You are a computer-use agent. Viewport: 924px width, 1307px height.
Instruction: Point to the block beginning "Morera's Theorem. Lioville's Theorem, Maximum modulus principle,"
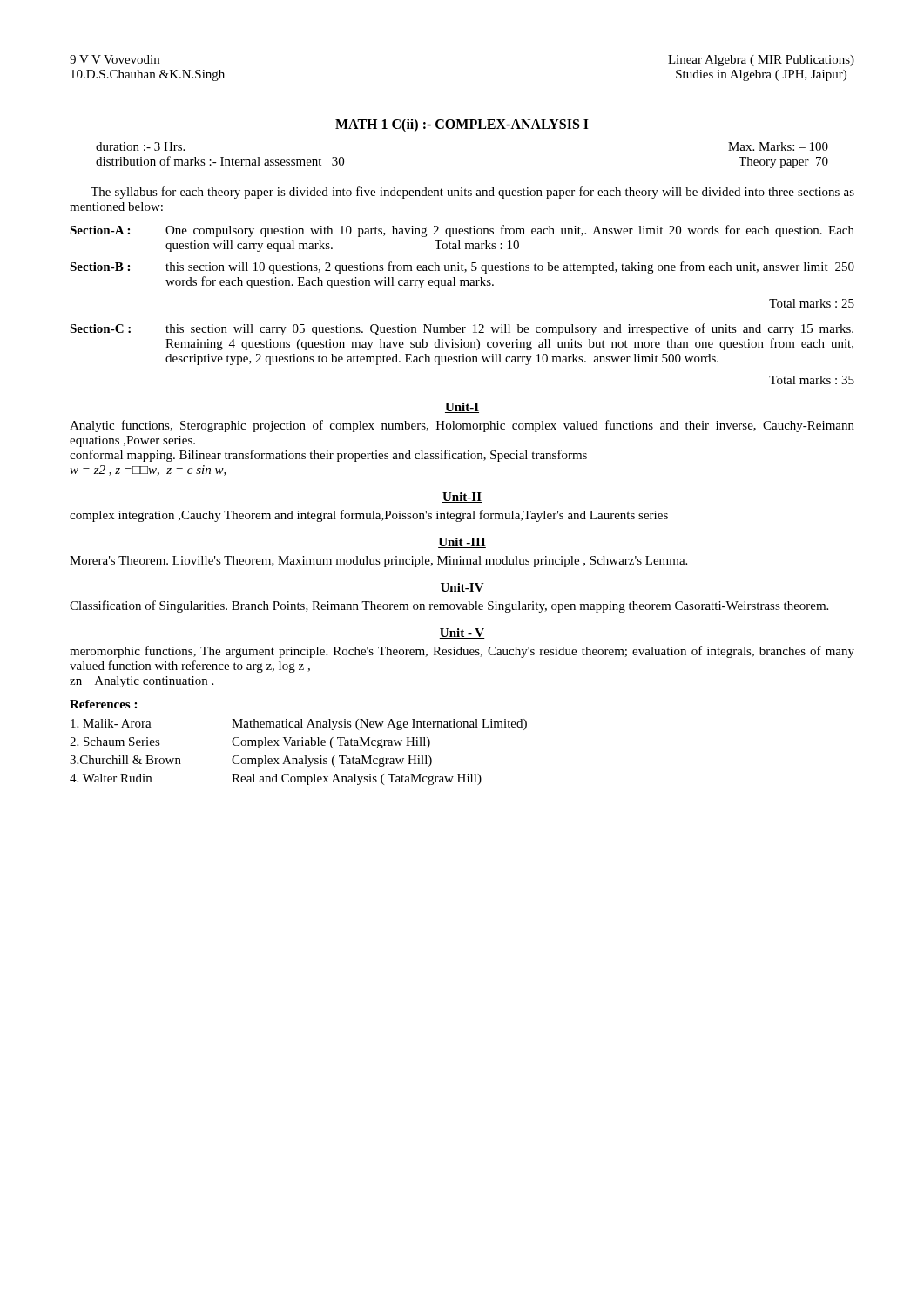pyautogui.click(x=379, y=560)
